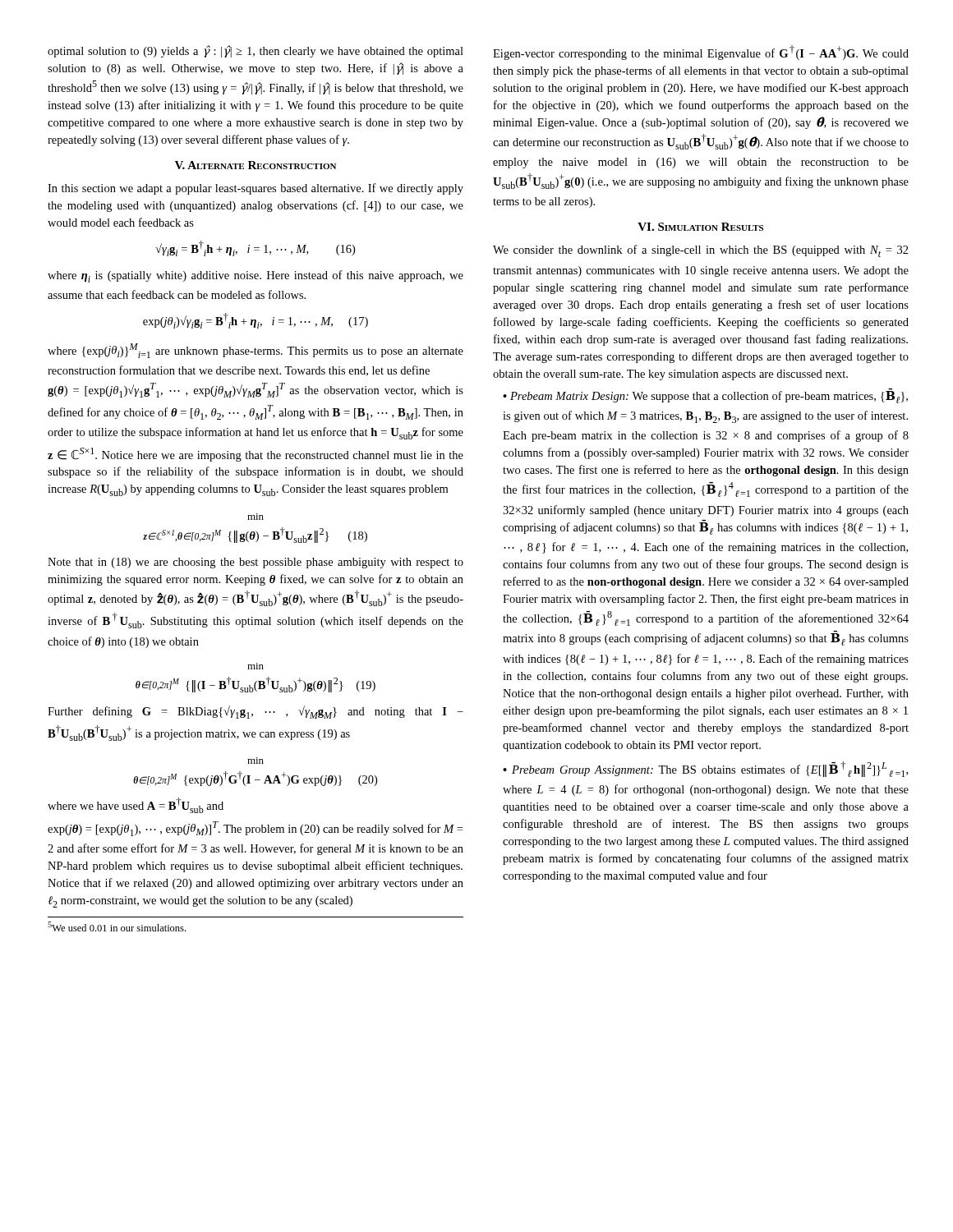Locate the block starting "V. Alternate Reconstruction"
Viewport: 953px width, 1232px height.
tap(255, 166)
